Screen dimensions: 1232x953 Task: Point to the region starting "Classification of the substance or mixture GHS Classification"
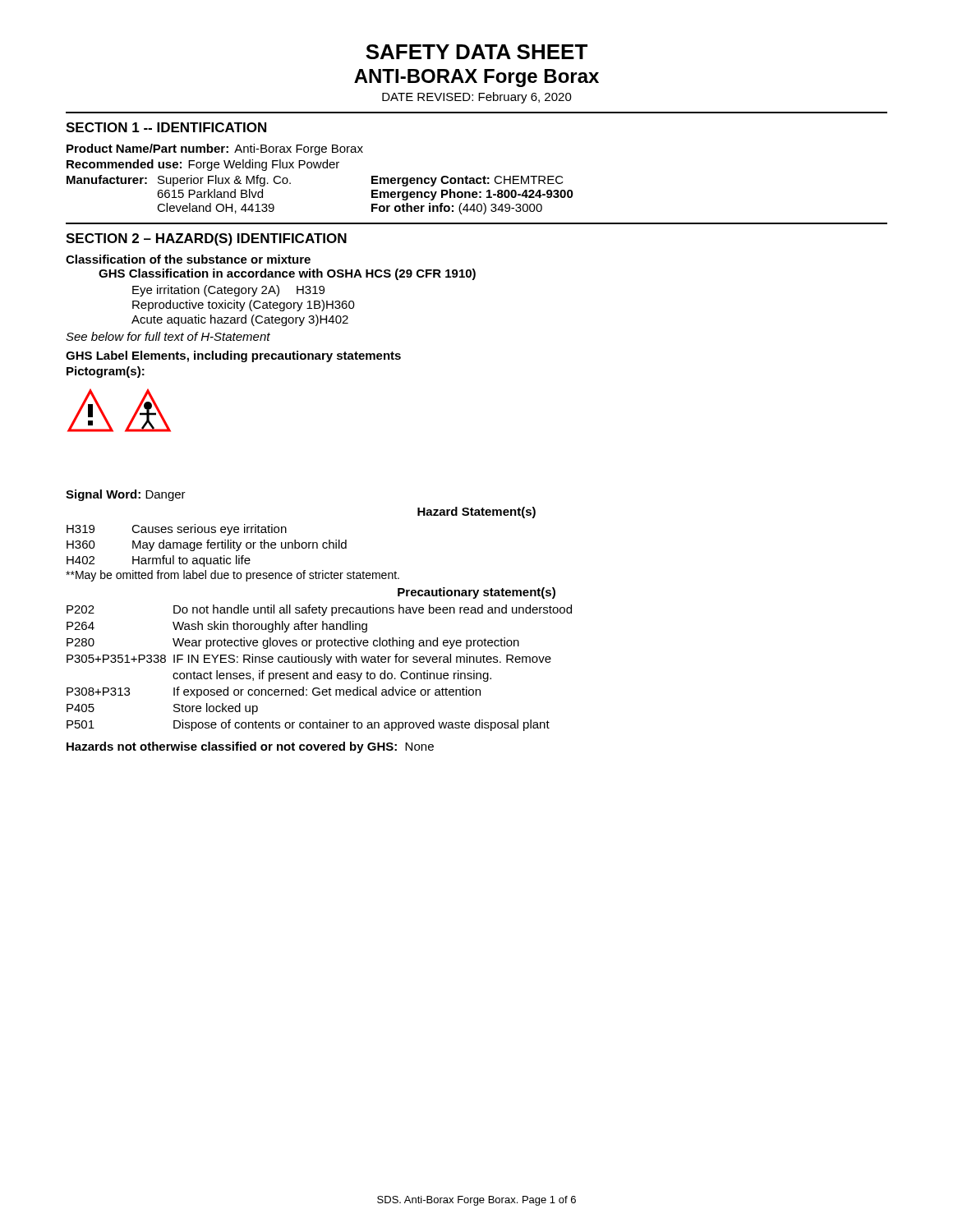[x=188, y=259]
